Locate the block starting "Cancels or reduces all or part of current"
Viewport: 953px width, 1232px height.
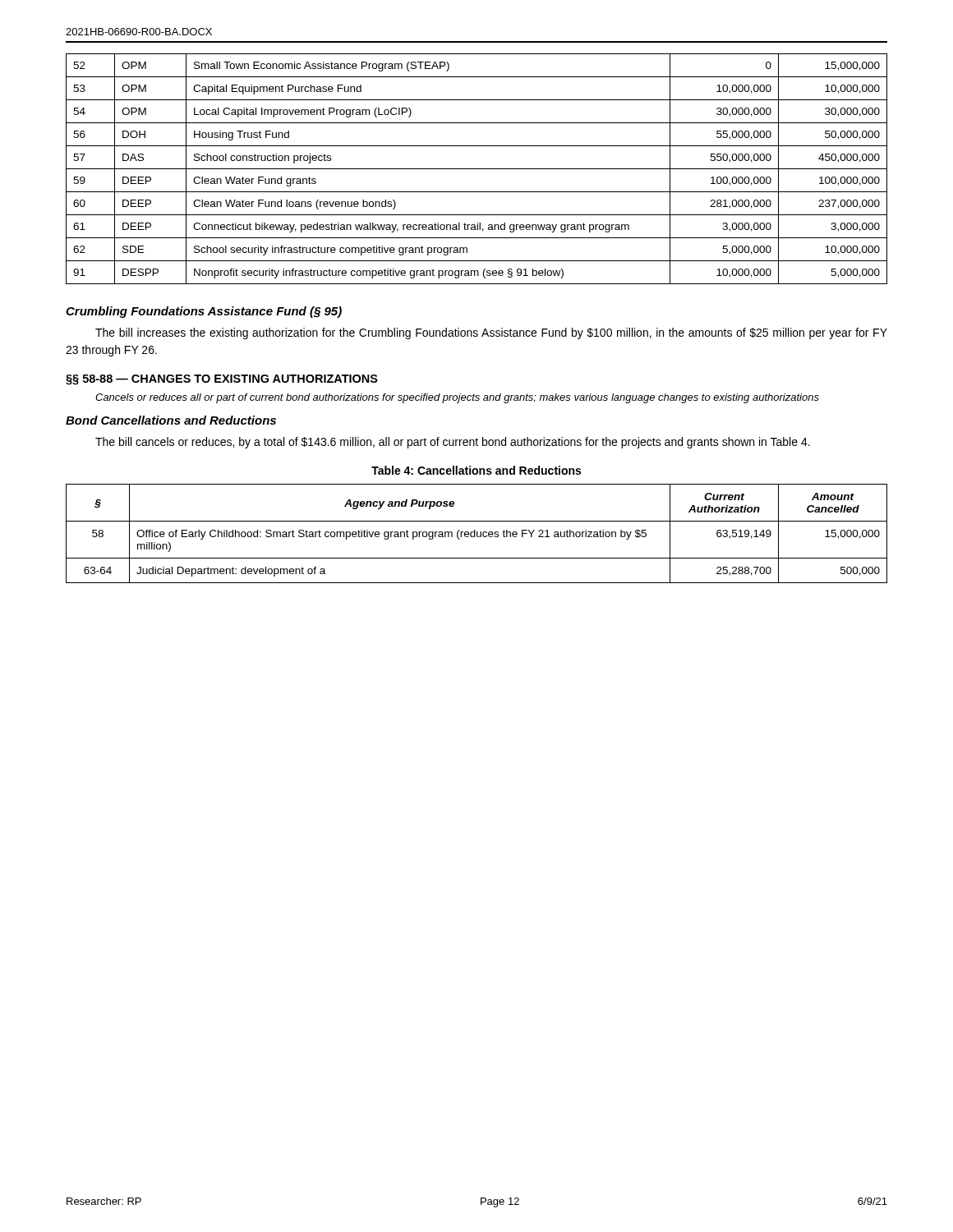tap(457, 397)
